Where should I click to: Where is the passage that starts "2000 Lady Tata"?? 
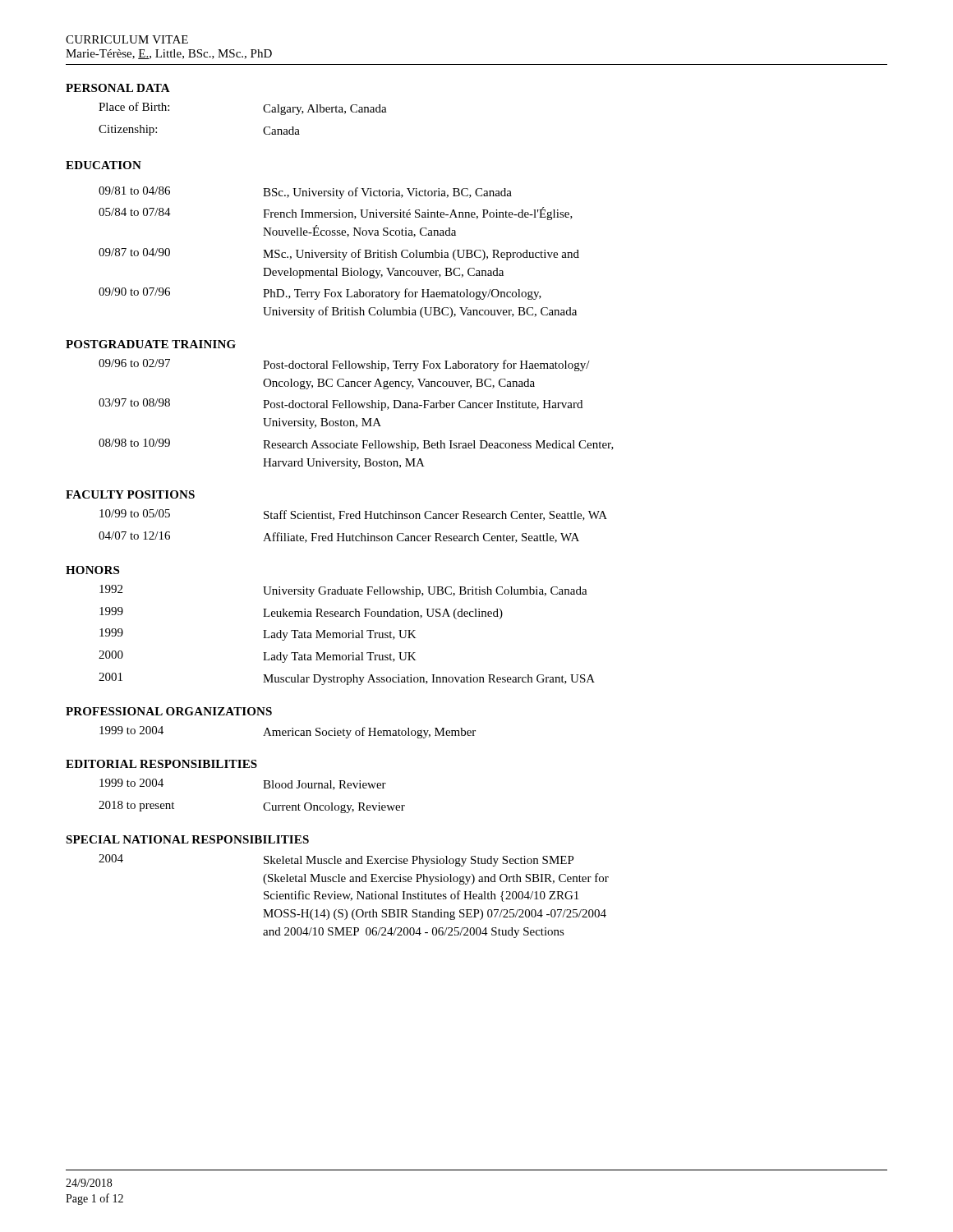(x=110, y=656)
